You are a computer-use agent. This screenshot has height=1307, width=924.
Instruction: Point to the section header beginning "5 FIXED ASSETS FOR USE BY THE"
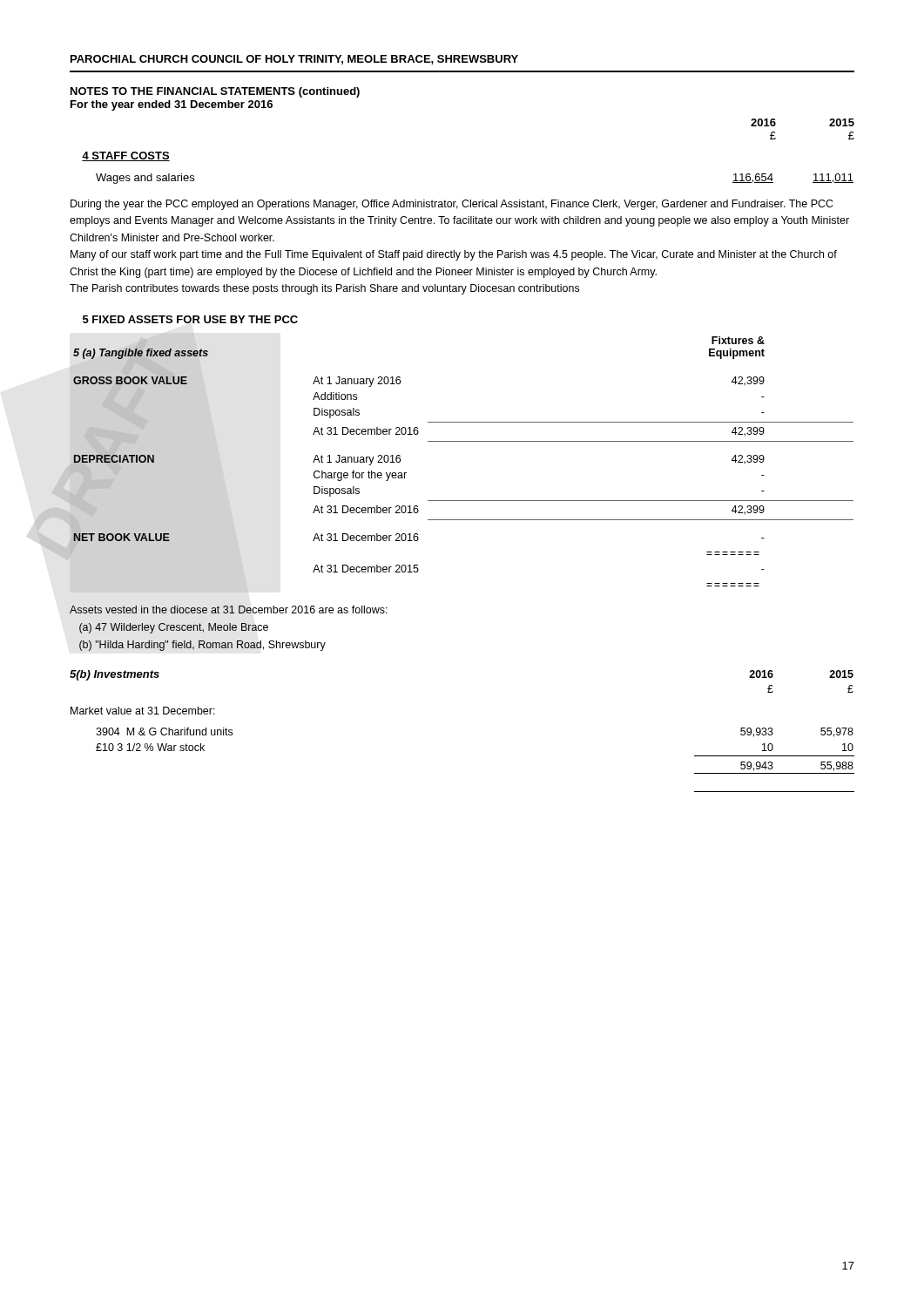tap(184, 320)
